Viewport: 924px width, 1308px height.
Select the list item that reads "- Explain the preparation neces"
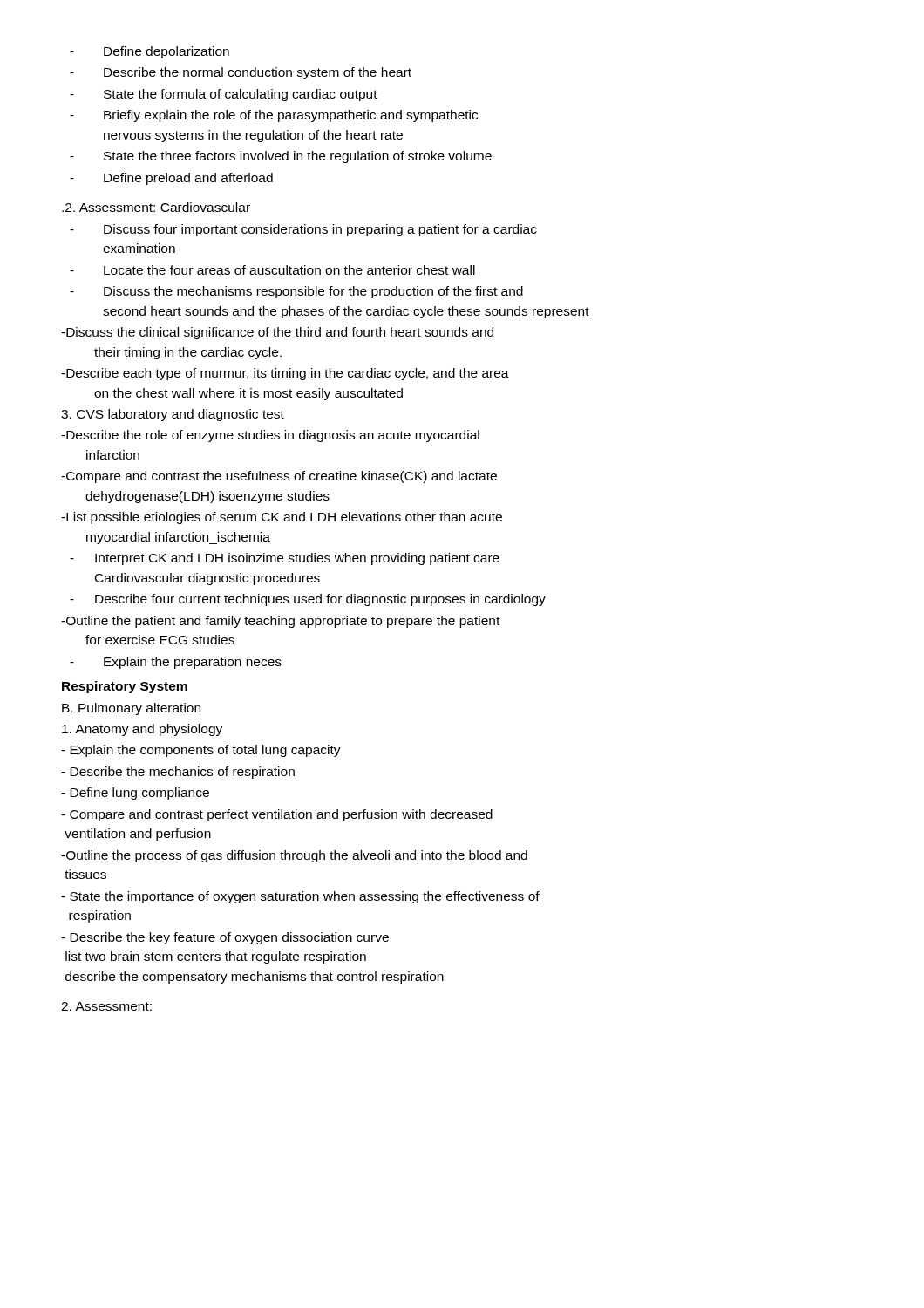pos(176,663)
